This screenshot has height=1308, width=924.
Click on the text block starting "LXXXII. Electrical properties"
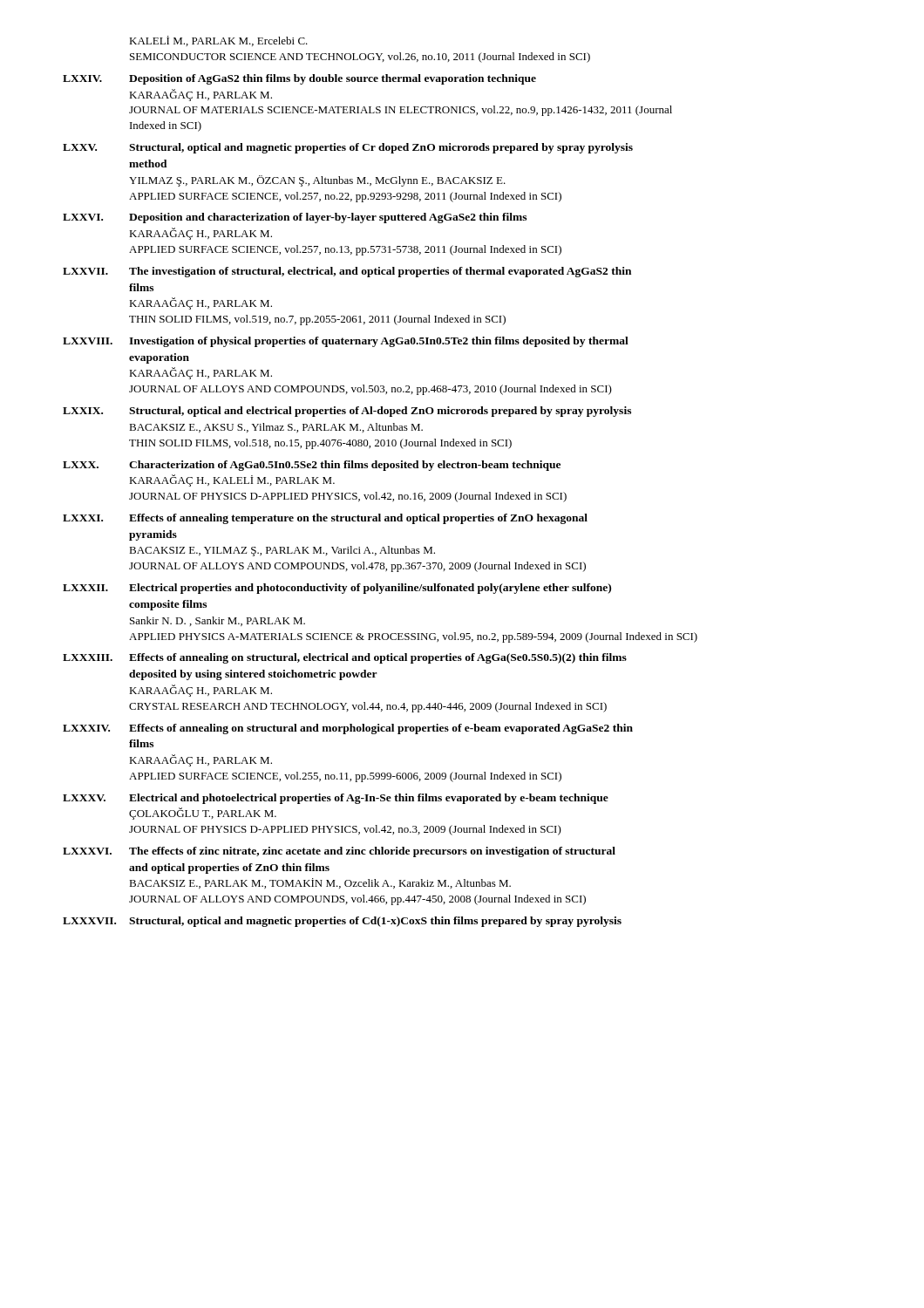(x=337, y=589)
